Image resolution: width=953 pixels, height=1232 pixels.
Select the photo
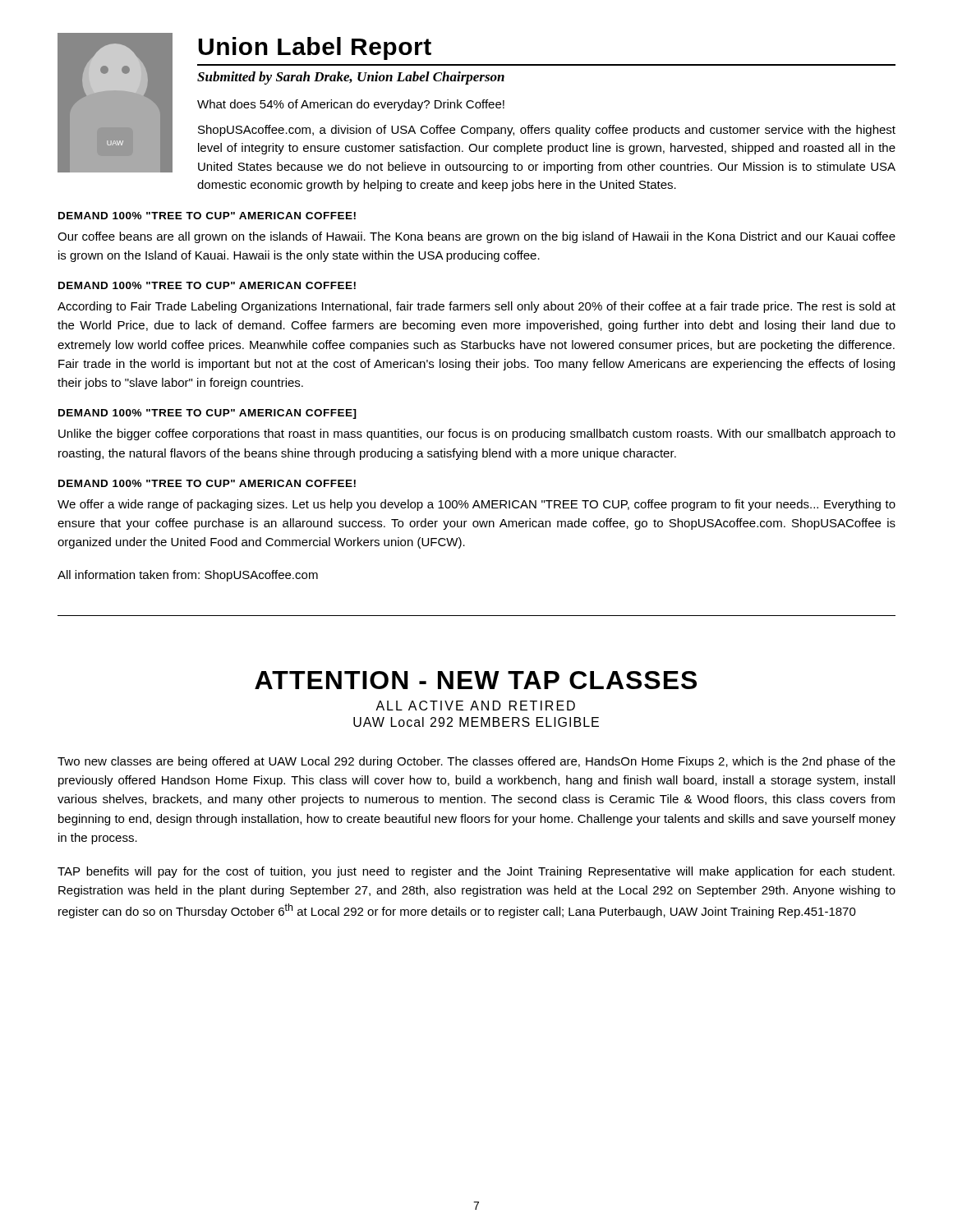point(115,103)
